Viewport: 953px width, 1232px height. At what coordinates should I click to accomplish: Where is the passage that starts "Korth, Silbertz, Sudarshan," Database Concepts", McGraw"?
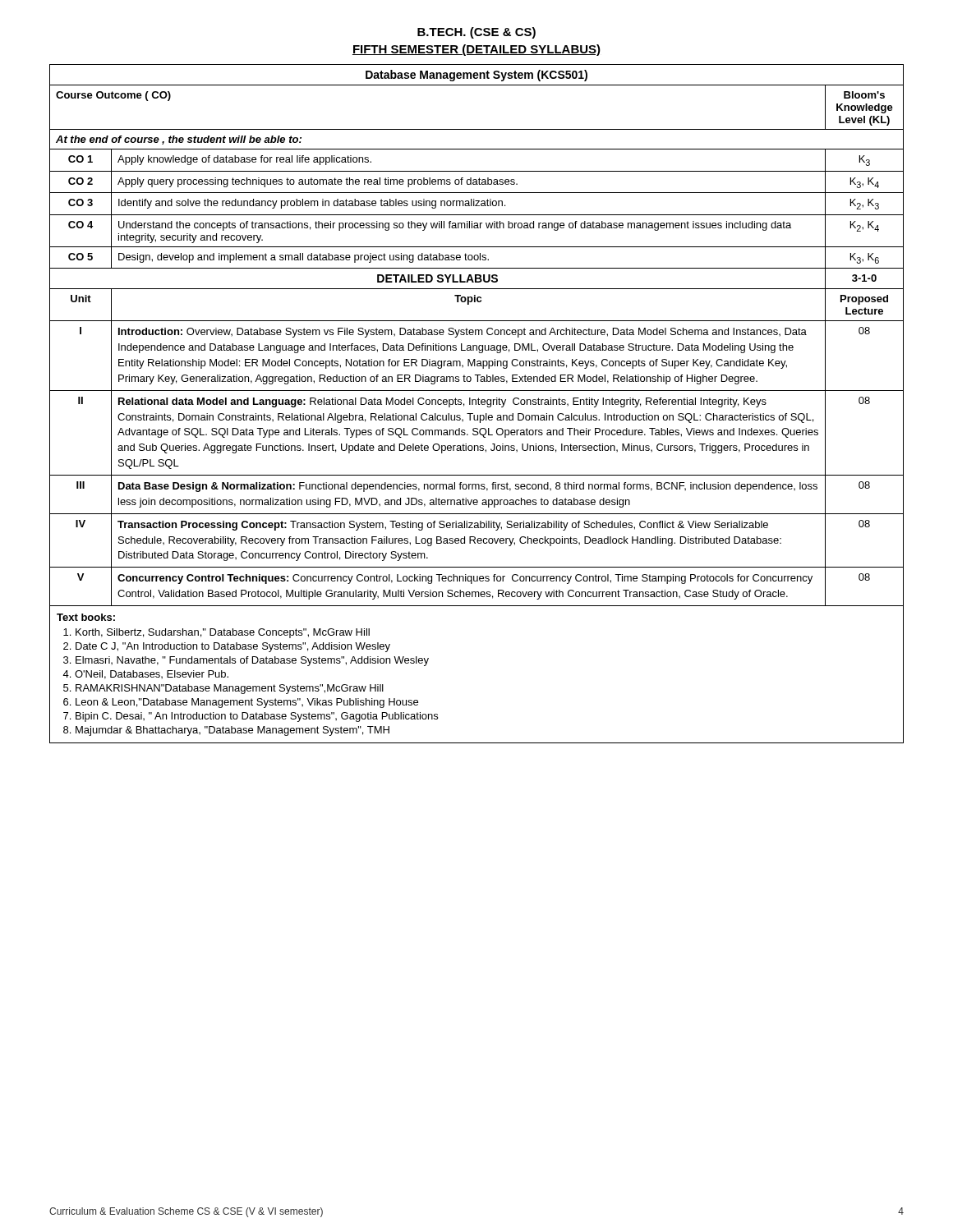coord(222,632)
